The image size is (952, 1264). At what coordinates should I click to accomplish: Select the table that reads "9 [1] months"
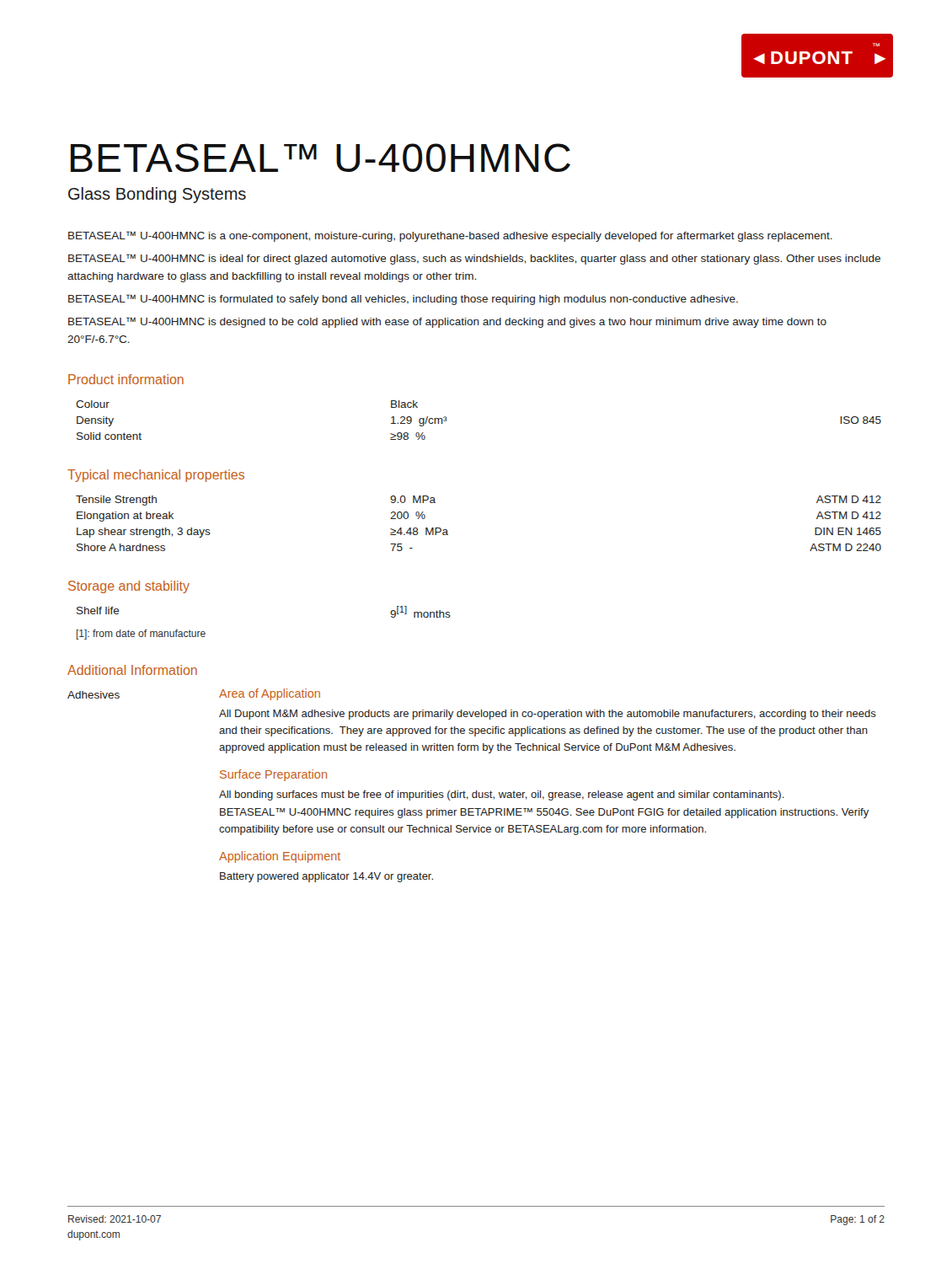point(476,612)
